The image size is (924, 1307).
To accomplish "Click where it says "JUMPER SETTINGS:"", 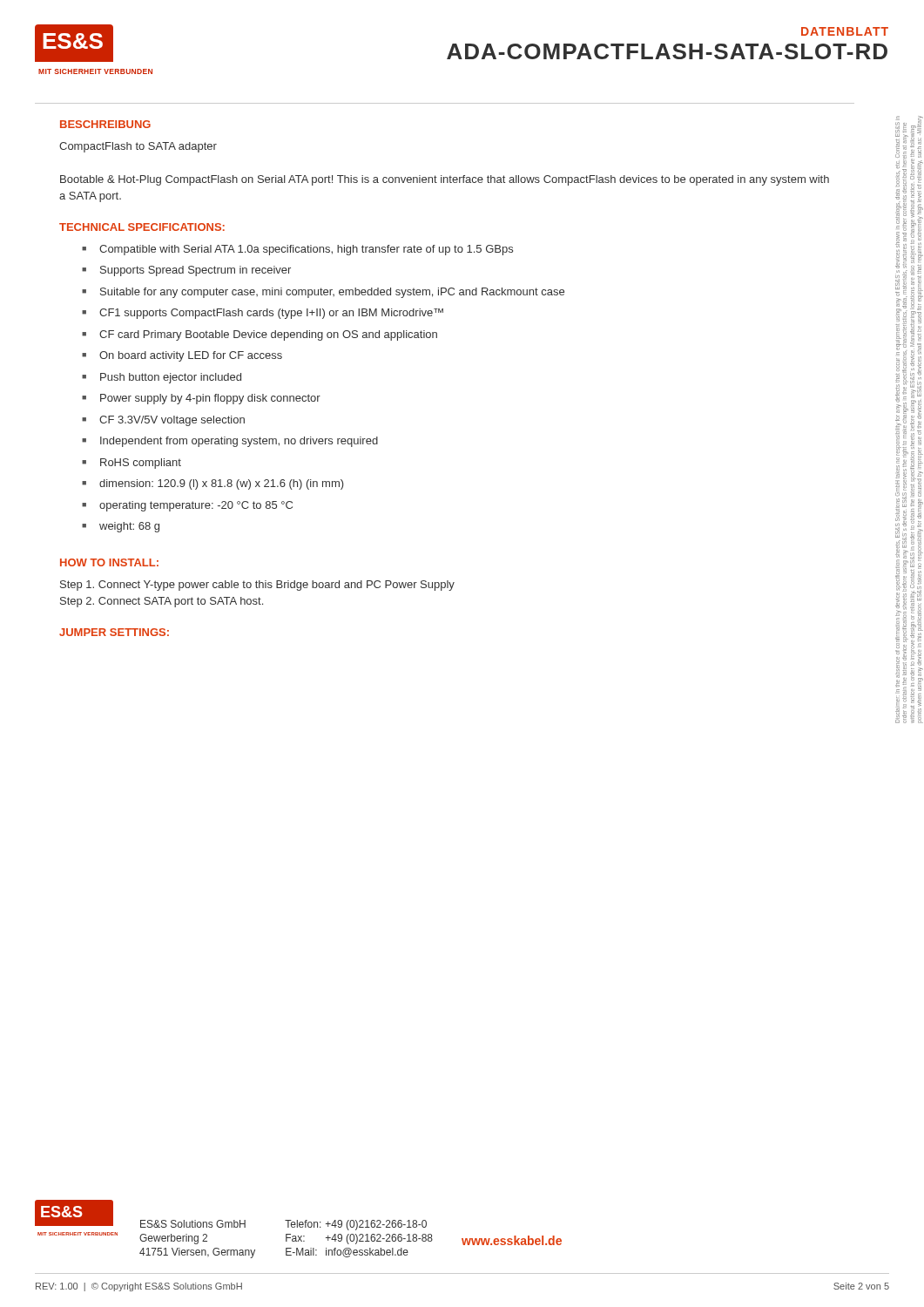I will [115, 632].
